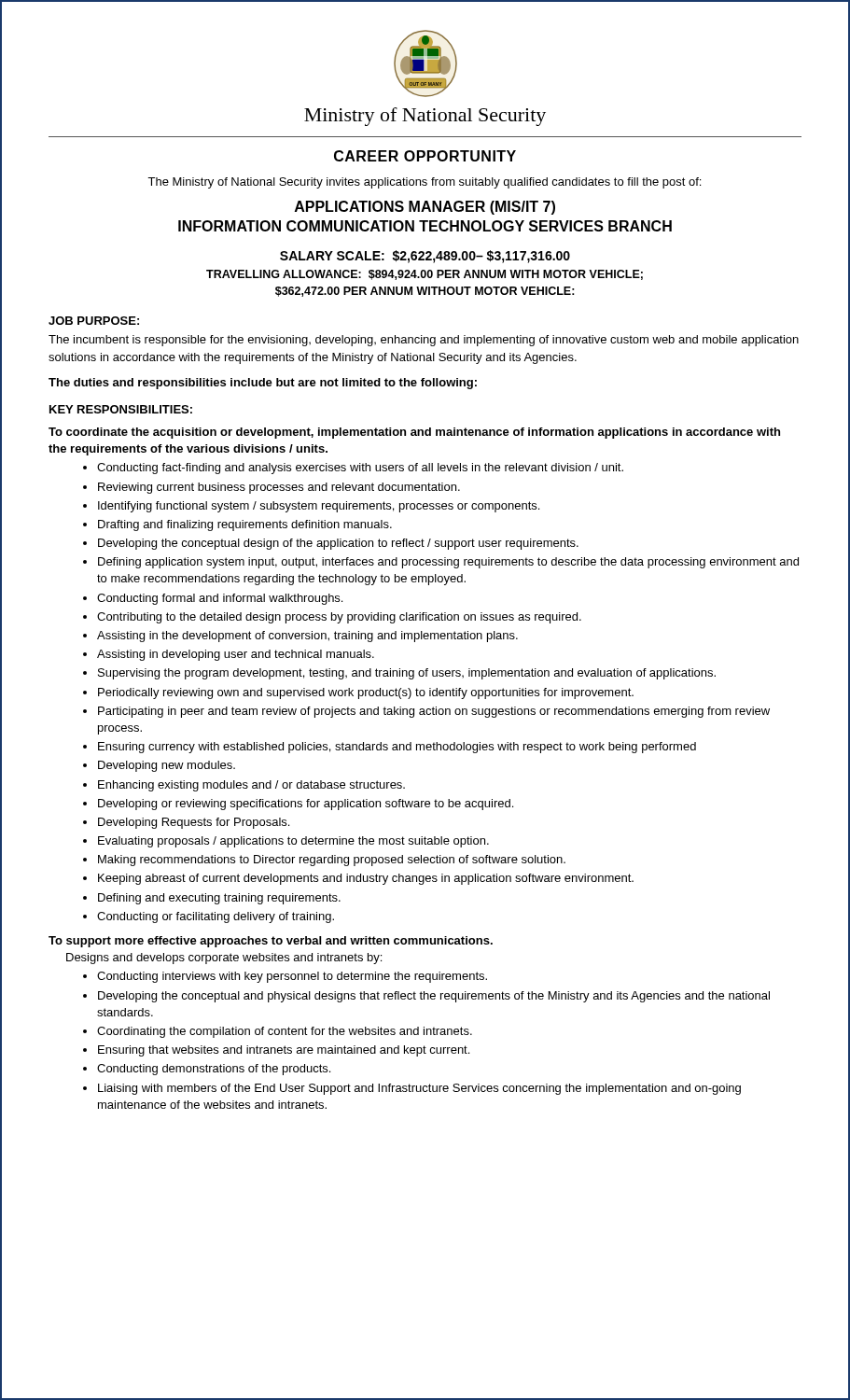Point to the block beginning "Contributing to the detailed design process by"
The width and height of the screenshot is (850, 1400).
coord(339,616)
